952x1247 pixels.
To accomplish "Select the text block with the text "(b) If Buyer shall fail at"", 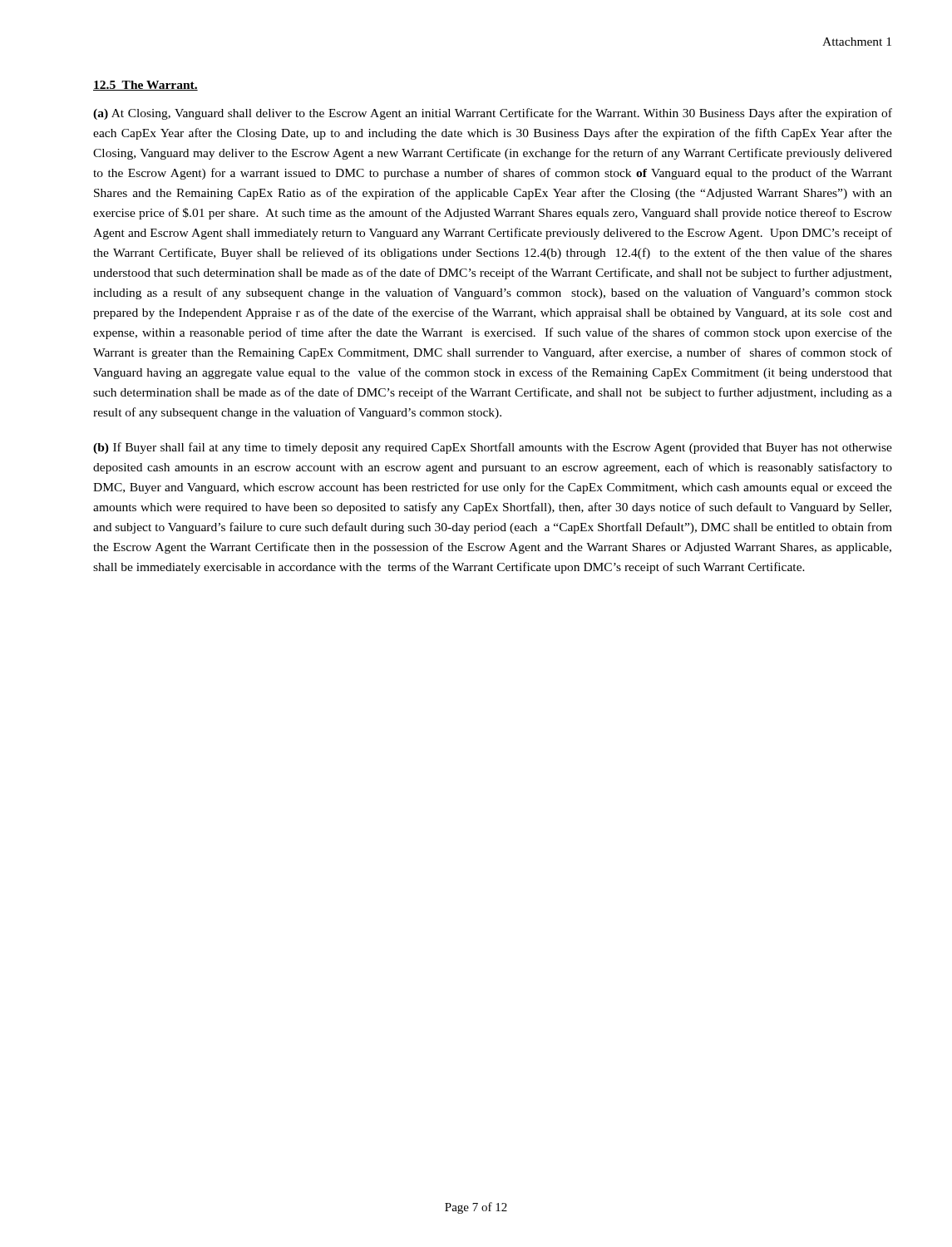I will click(493, 507).
